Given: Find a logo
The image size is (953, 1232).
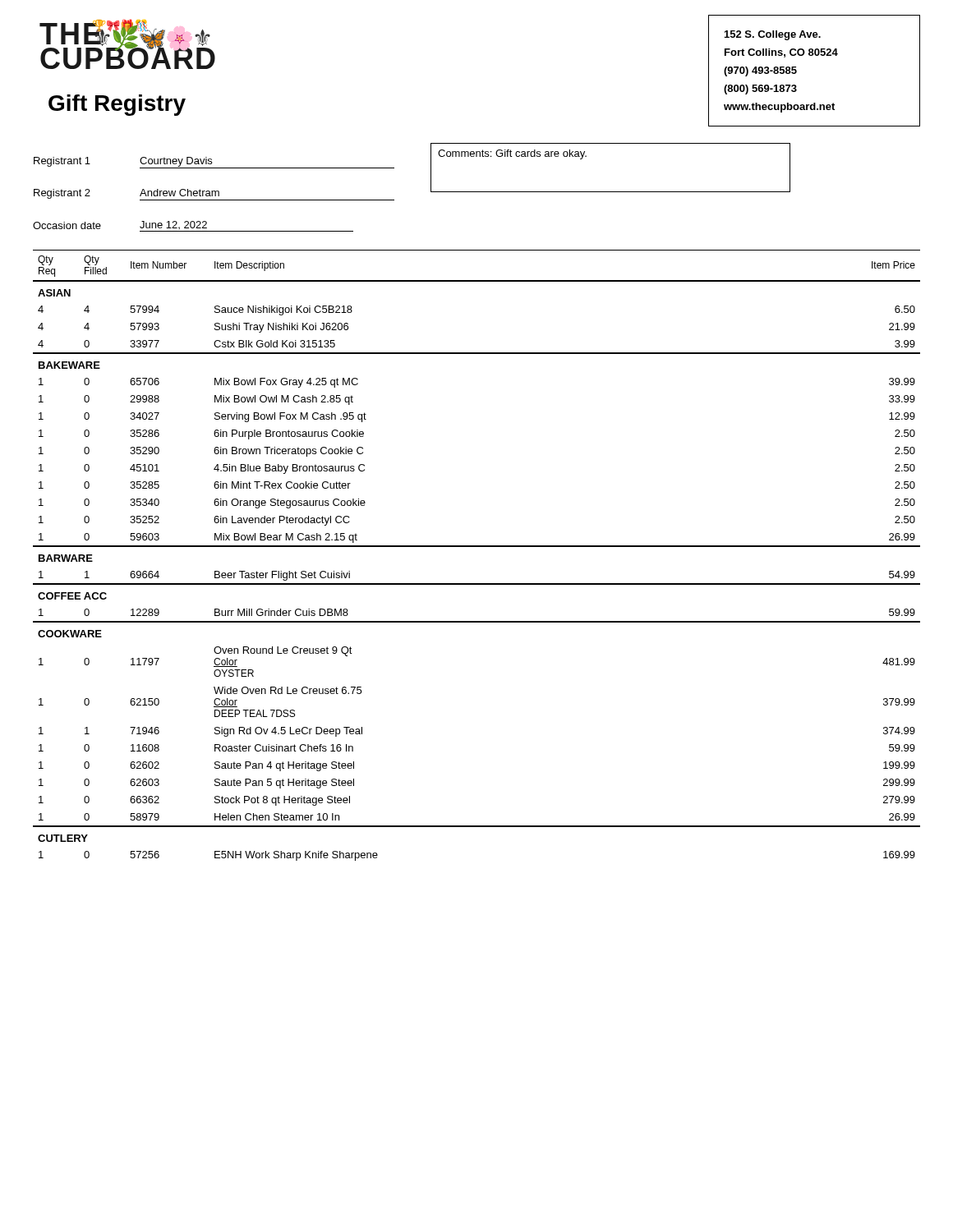Looking at the screenshot, I should point(144,66).
